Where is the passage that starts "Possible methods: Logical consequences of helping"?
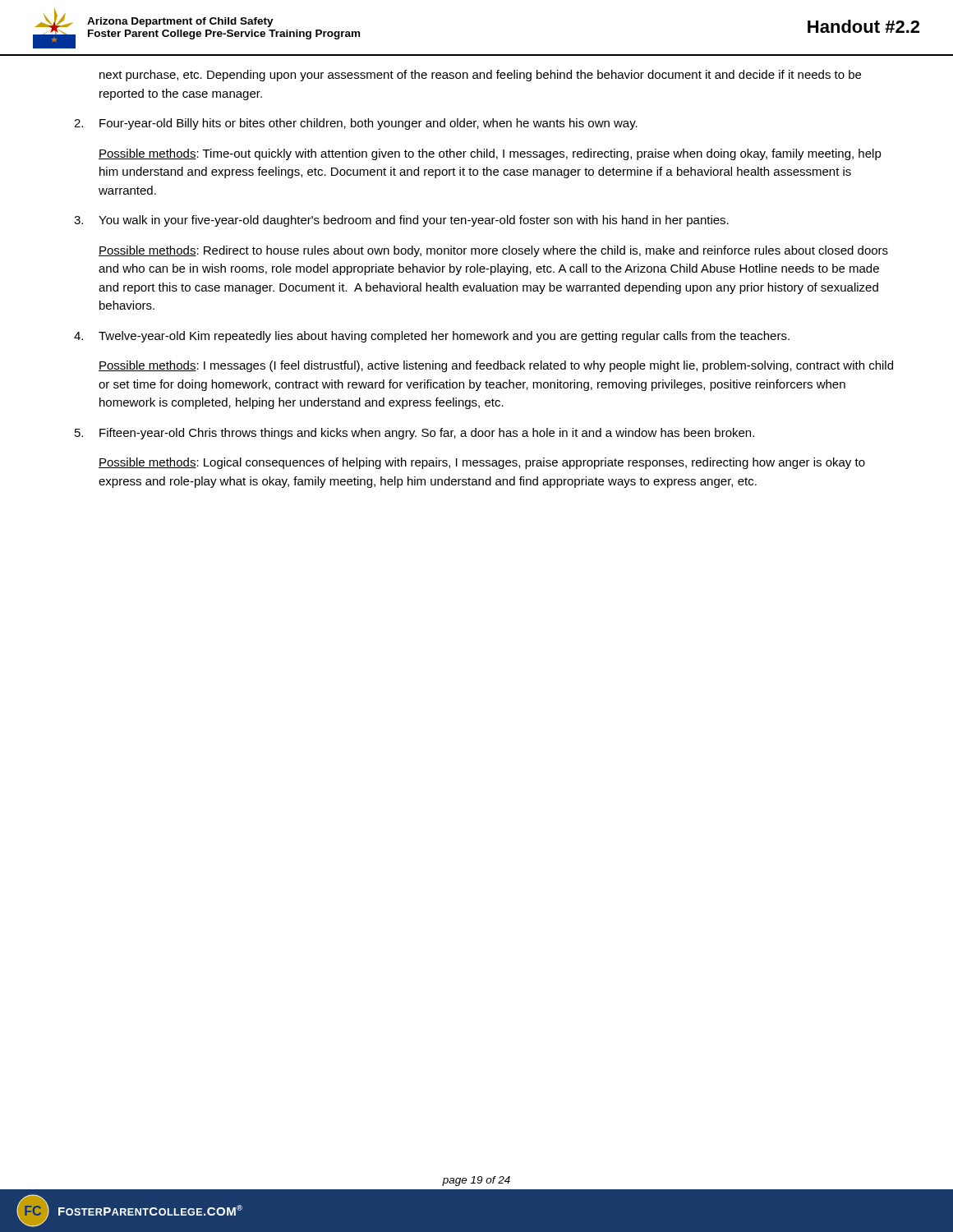Viewport: 953px width, 1232px height. click(482, 471)
